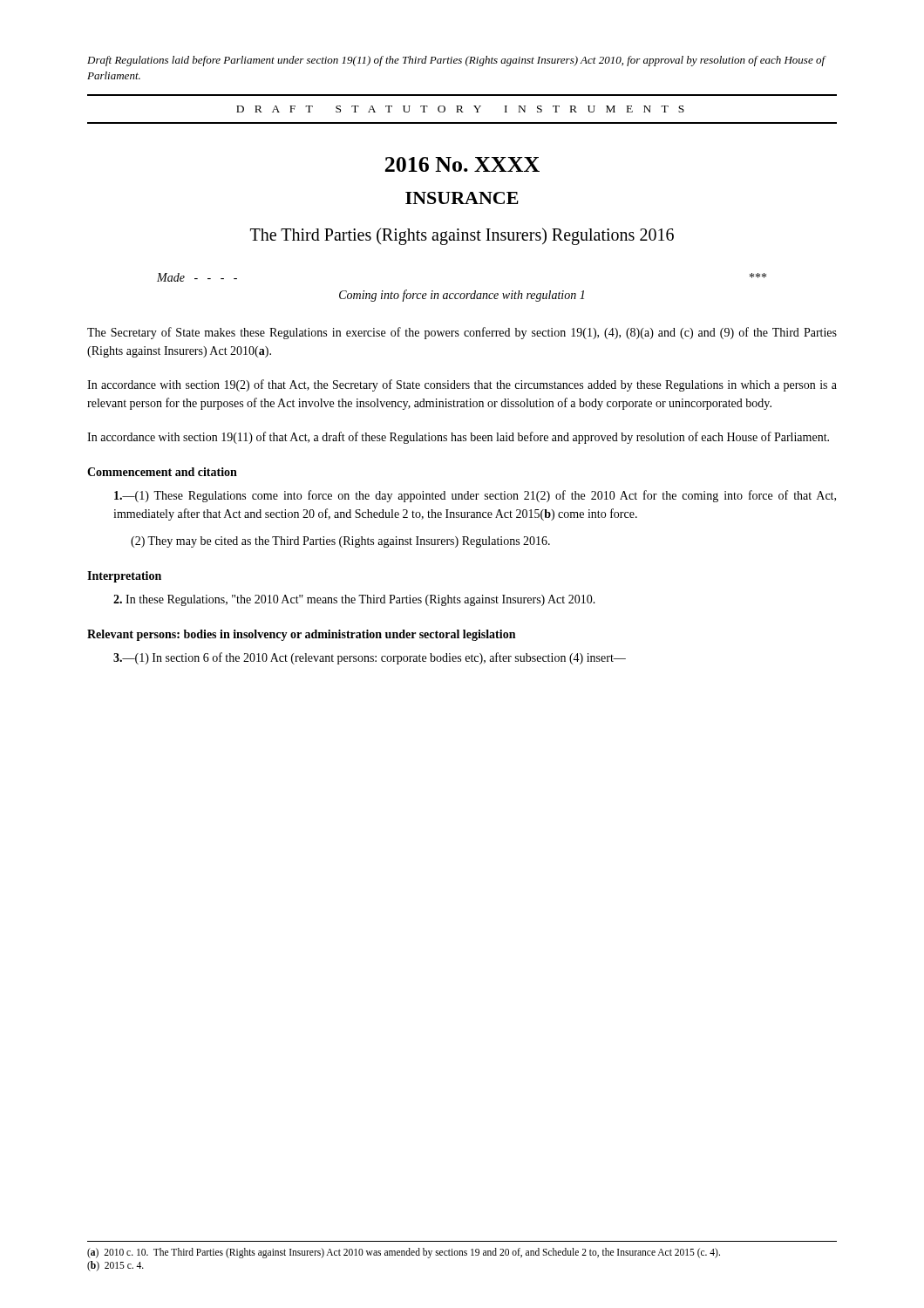Locate the section header that reads "Commencement and citation"
Image resolution: width=924 pixels, height=1308 pixels.
tap(162, 472)
